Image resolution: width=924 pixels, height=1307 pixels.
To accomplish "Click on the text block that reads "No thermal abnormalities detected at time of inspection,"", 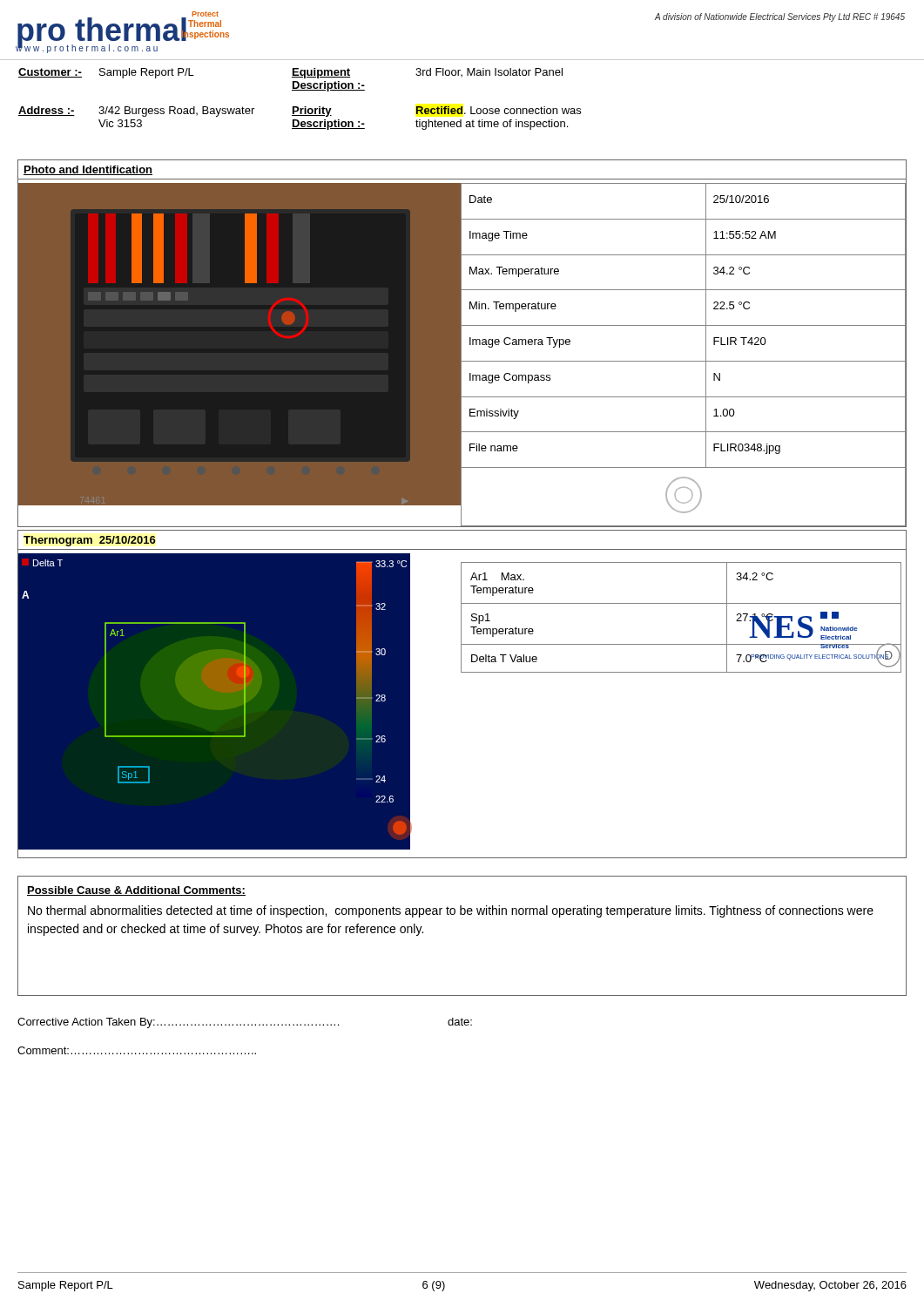I will (450, 920).
